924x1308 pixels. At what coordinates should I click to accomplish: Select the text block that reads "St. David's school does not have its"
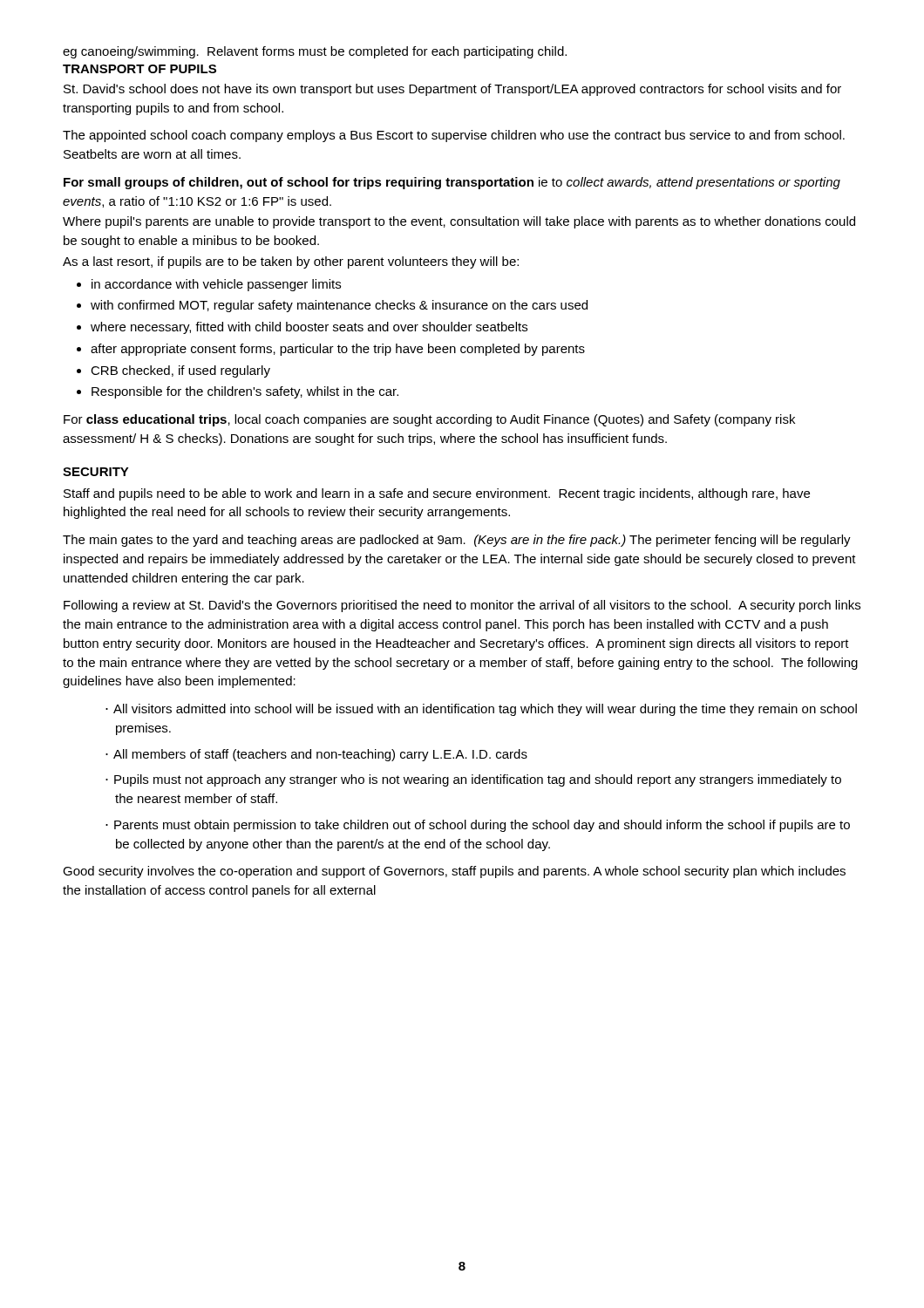[x=462, y=98]
